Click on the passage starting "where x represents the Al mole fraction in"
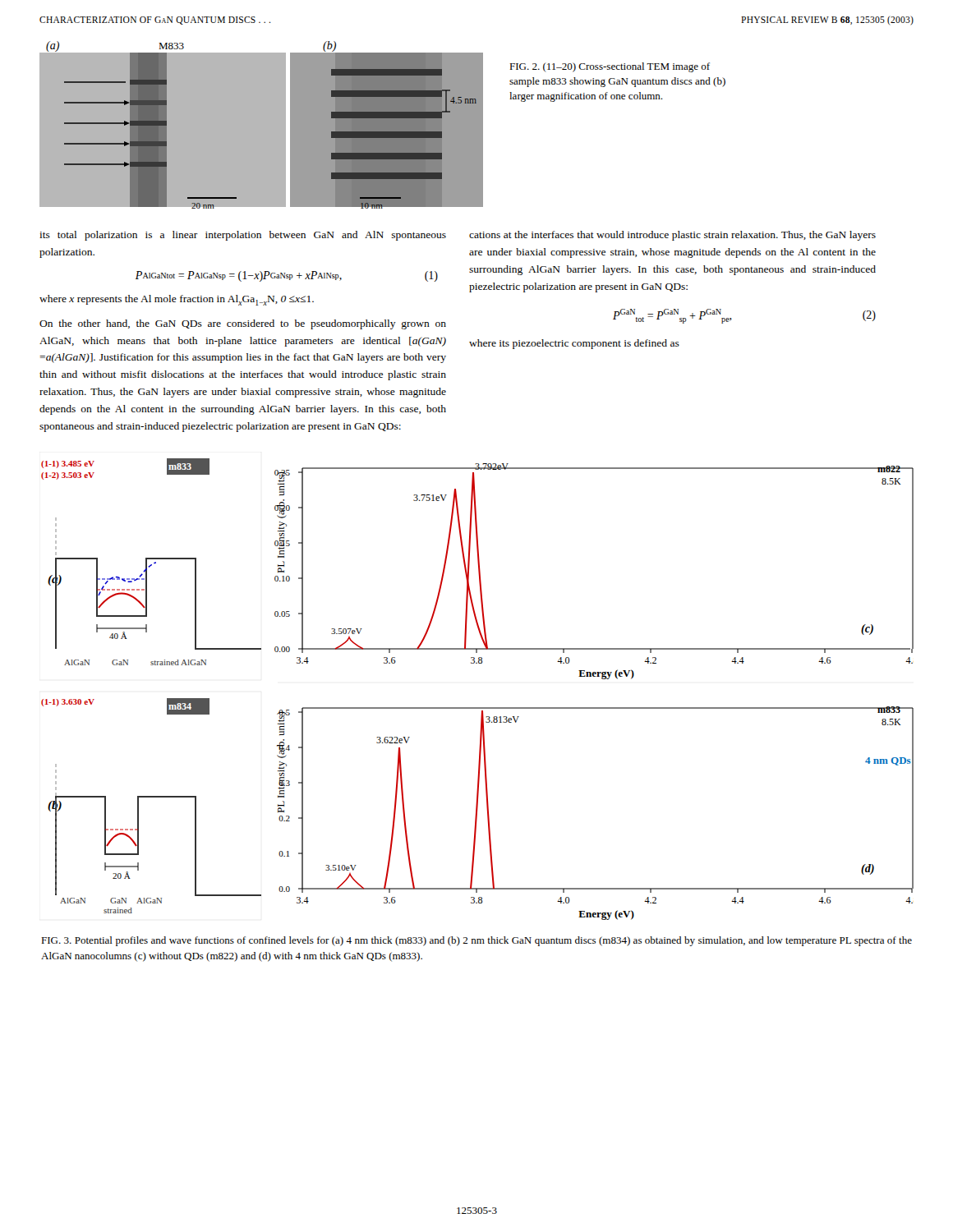Screen dimensions: 1232x953 click(x=177, y=299)
